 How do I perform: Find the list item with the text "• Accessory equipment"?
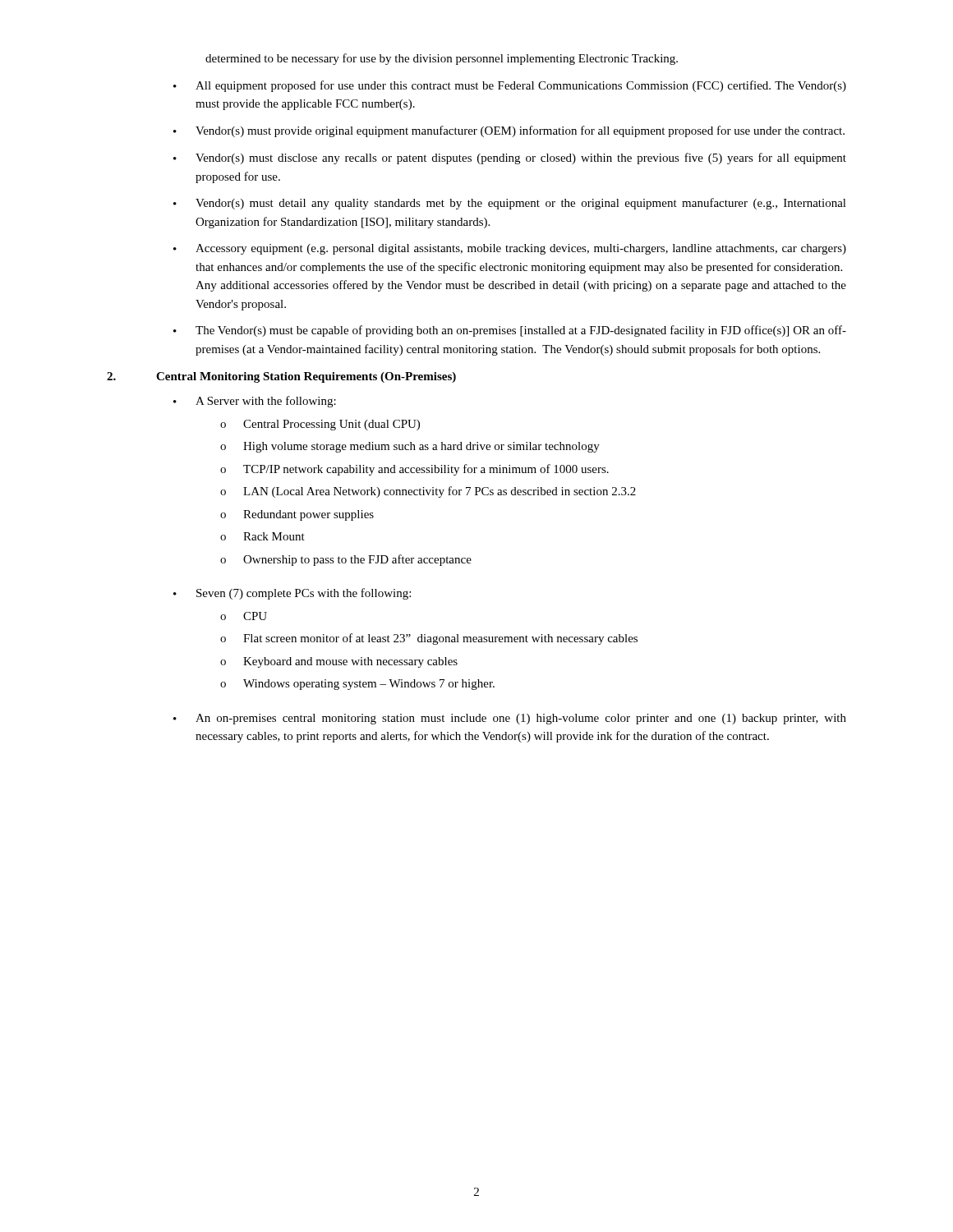pos(509,276)
